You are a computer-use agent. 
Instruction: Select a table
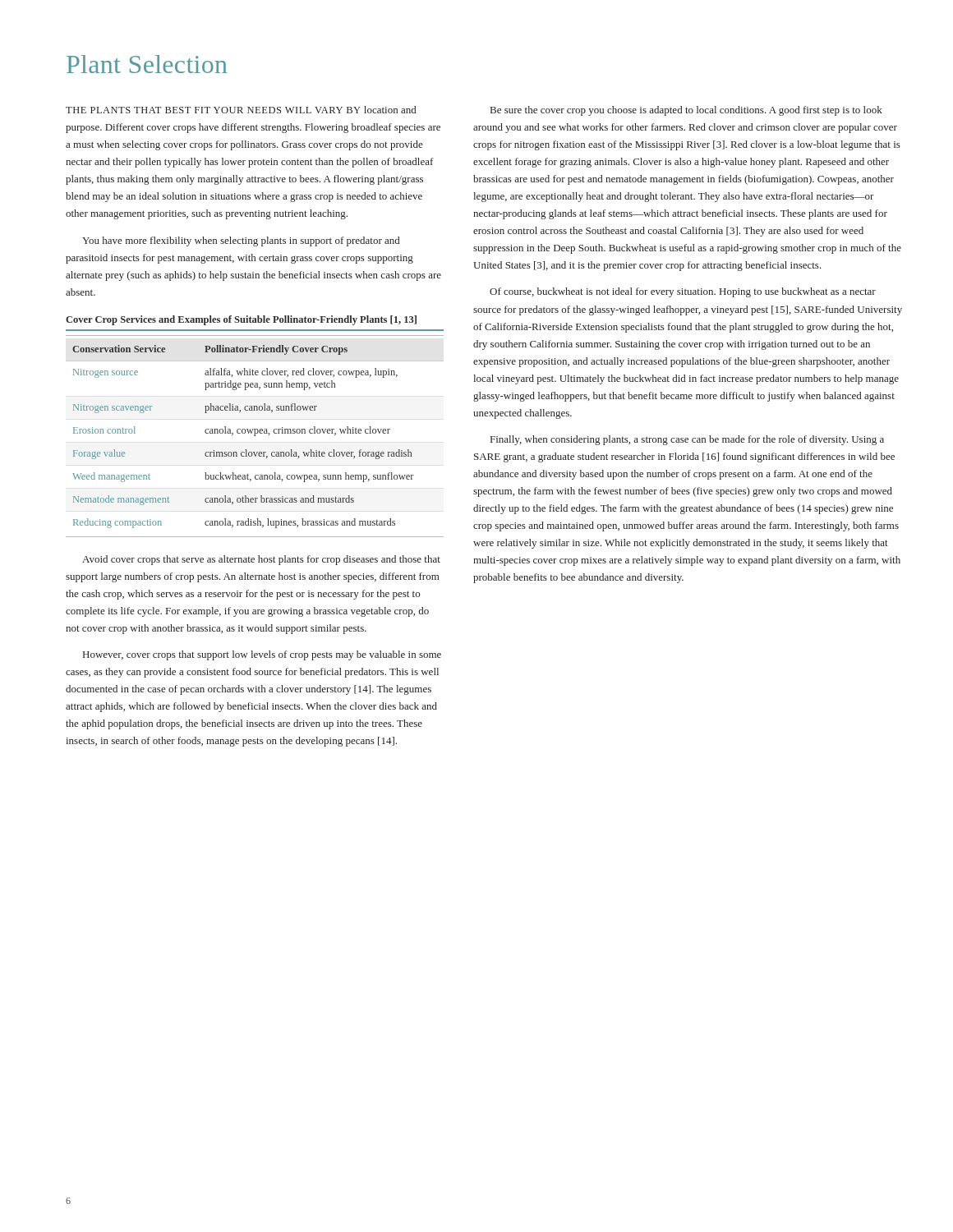pos(255,436)
